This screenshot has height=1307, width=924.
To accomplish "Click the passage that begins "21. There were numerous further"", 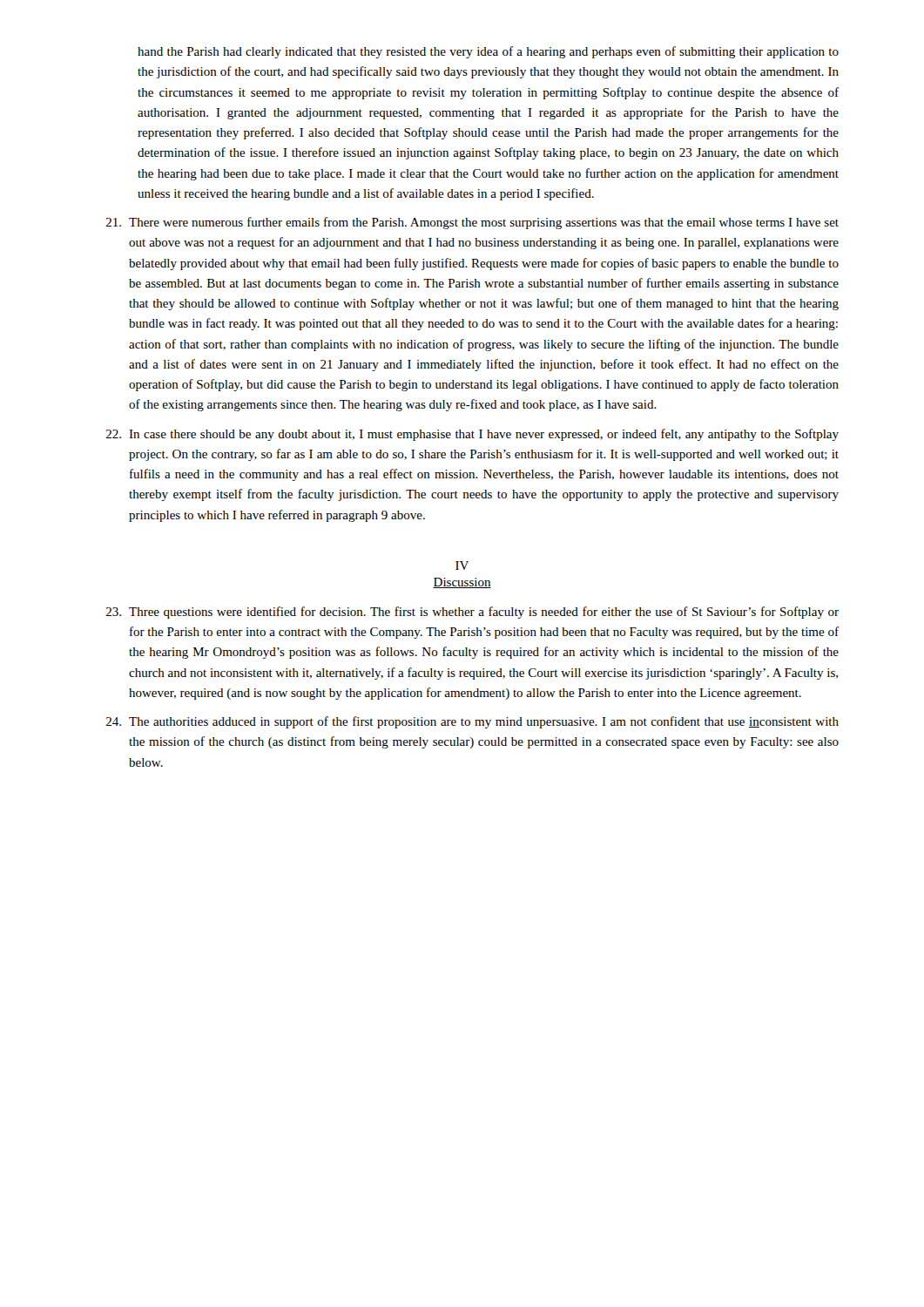I will click(462, 314).
